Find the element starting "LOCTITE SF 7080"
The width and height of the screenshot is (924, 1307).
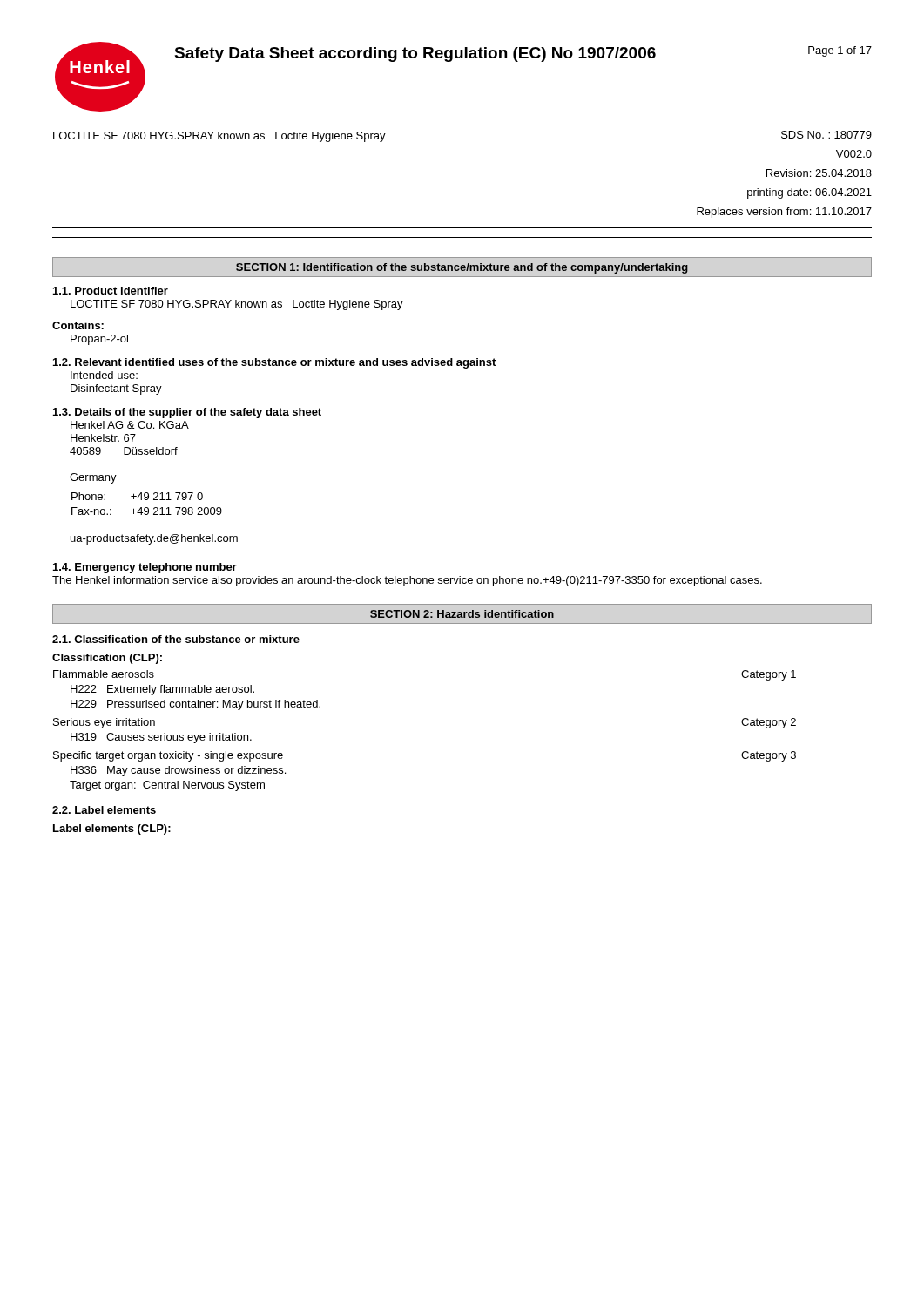point(219,136)
